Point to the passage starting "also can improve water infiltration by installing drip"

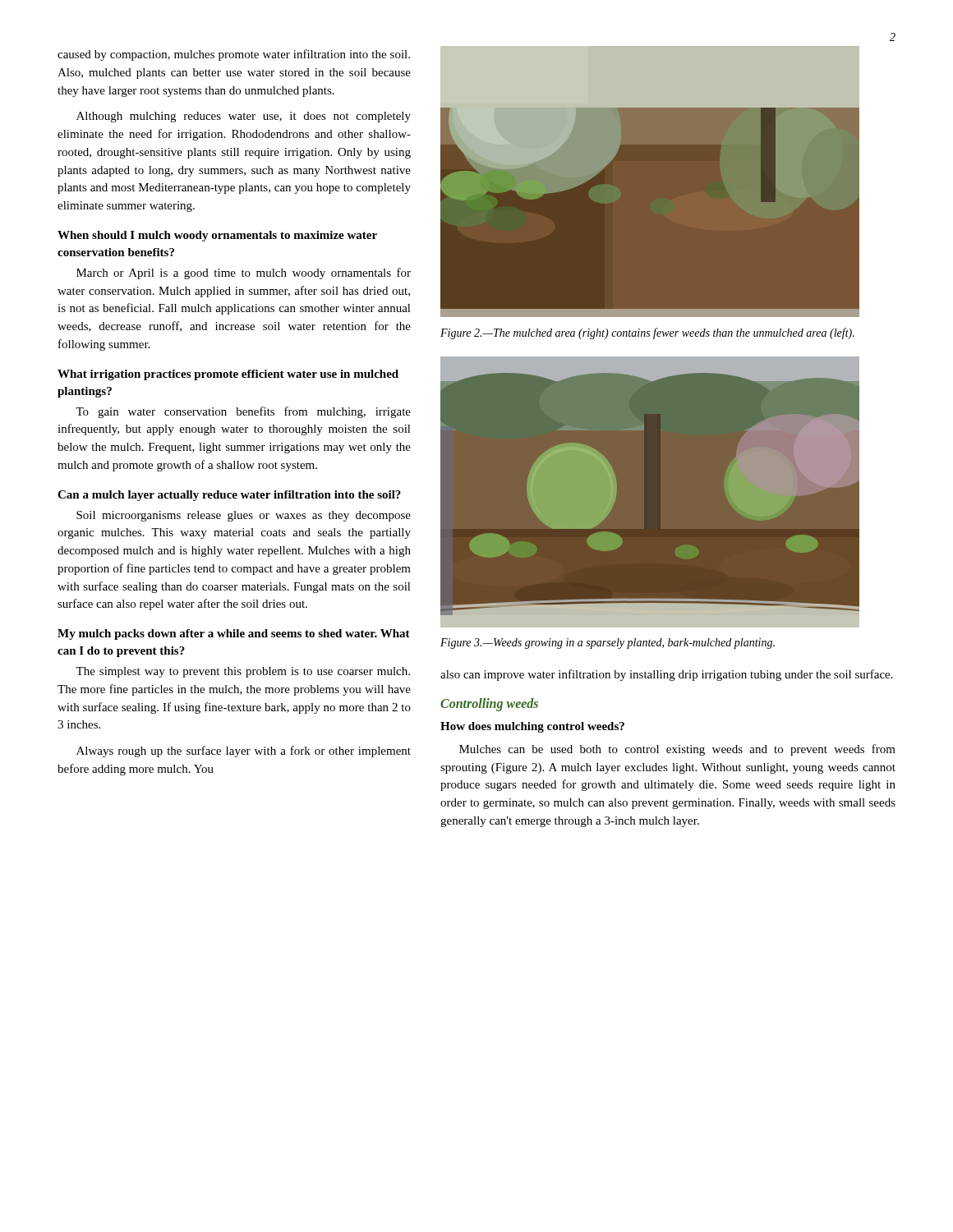[668, 675]
